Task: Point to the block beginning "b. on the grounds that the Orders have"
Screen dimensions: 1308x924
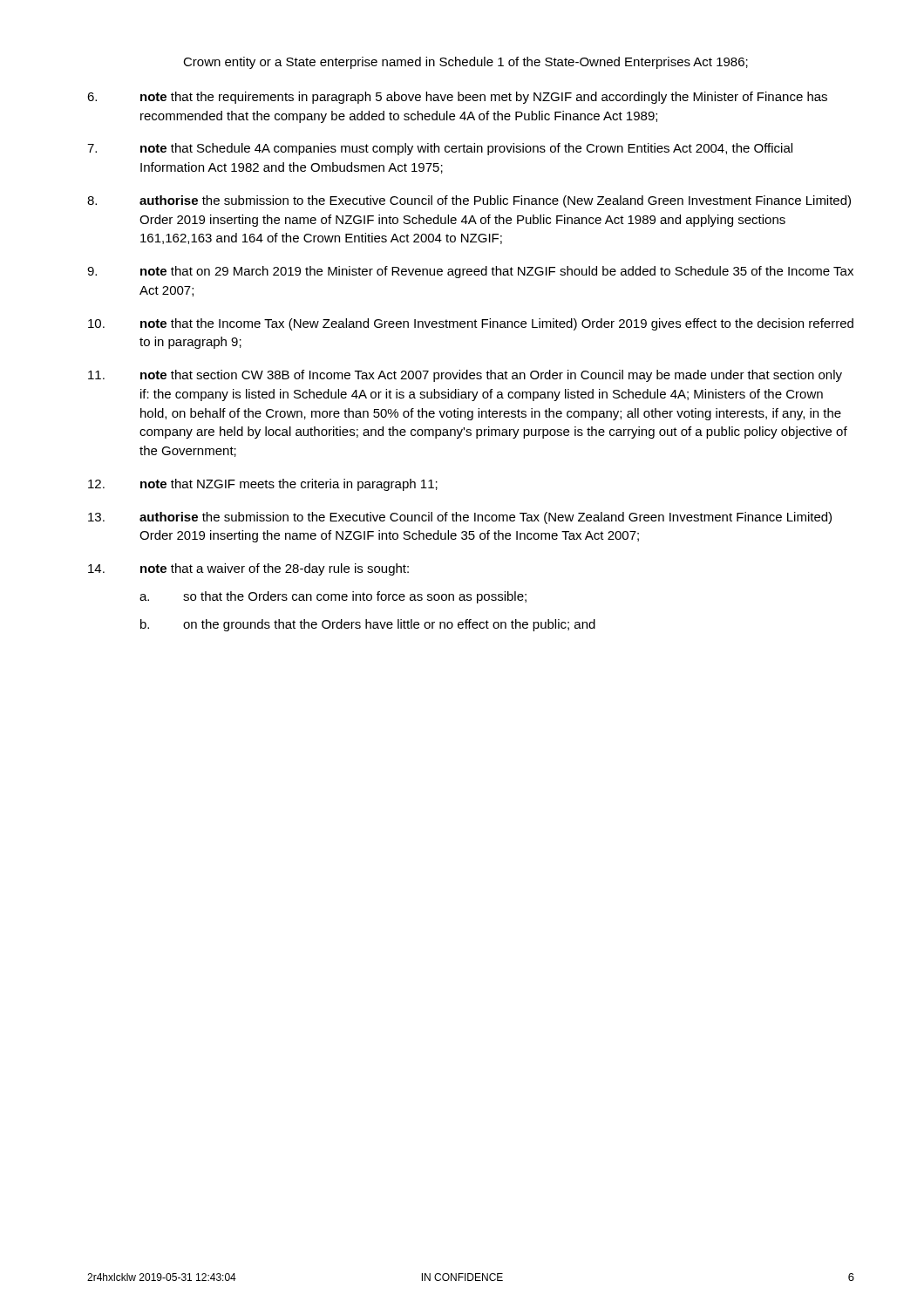Action: [x=497, y=624]
